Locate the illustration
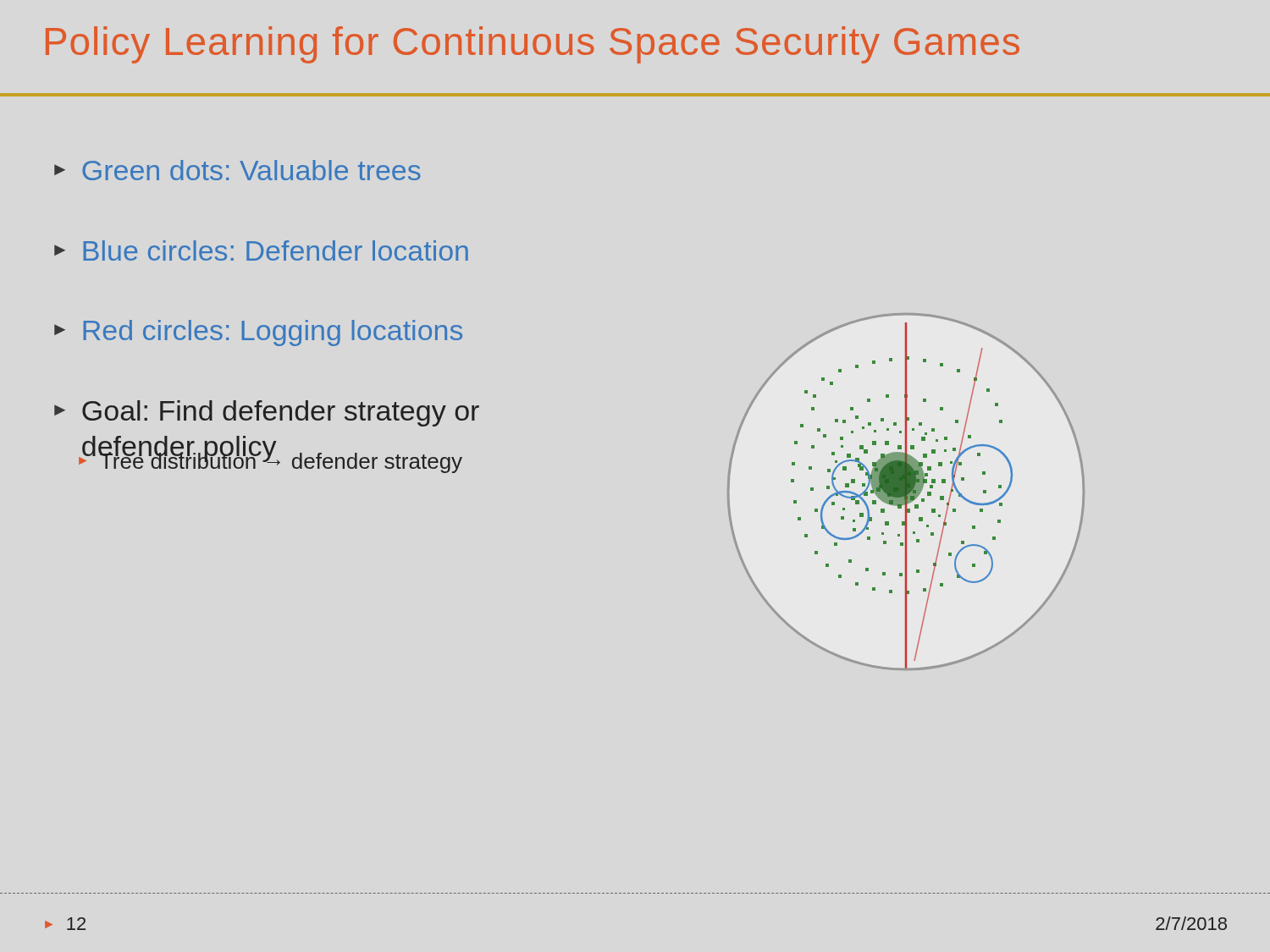This screenshot has width=1270, height=952. (906, 493)
